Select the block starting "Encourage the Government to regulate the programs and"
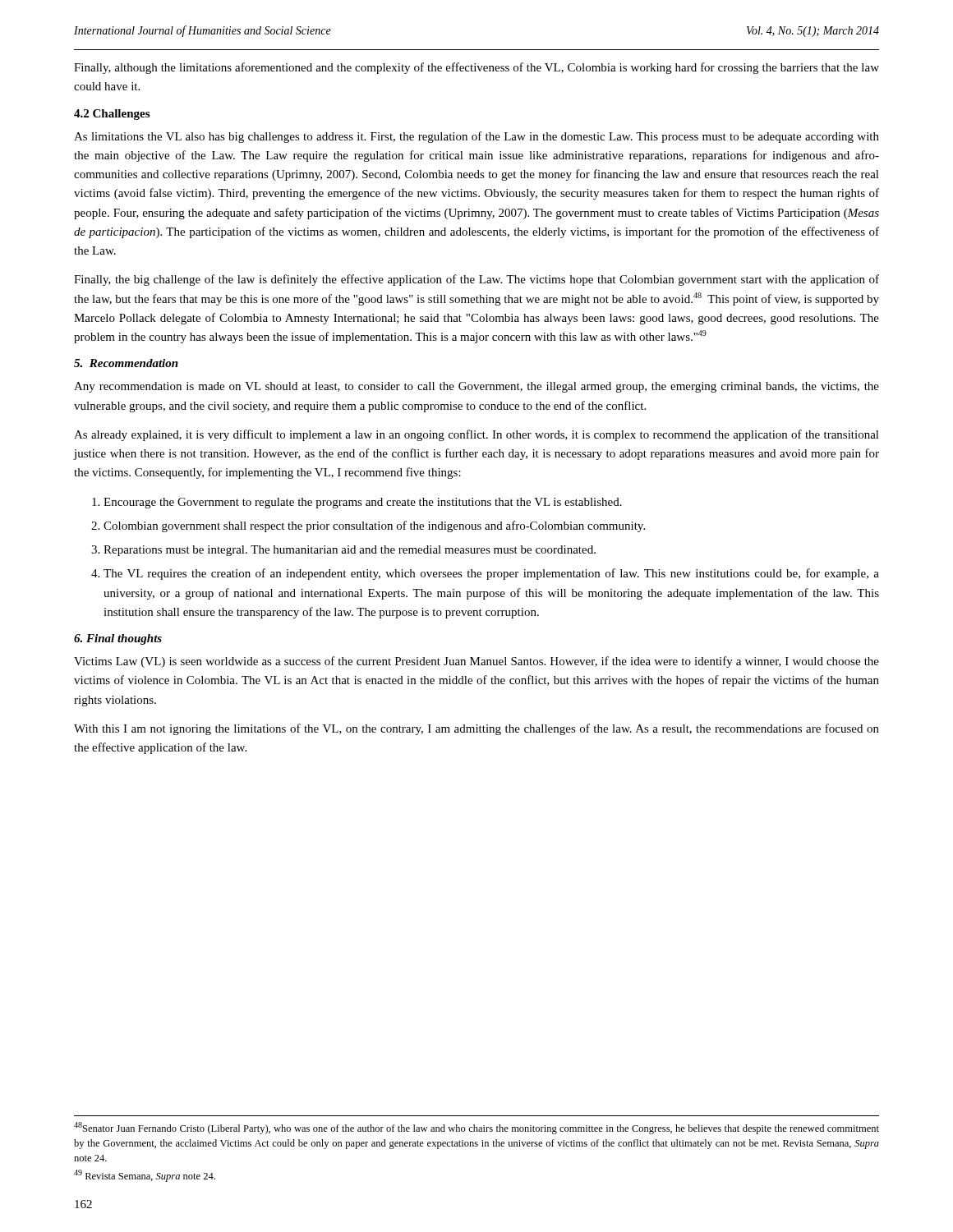Screen dimensions: 1232x953 pos(363,501)
